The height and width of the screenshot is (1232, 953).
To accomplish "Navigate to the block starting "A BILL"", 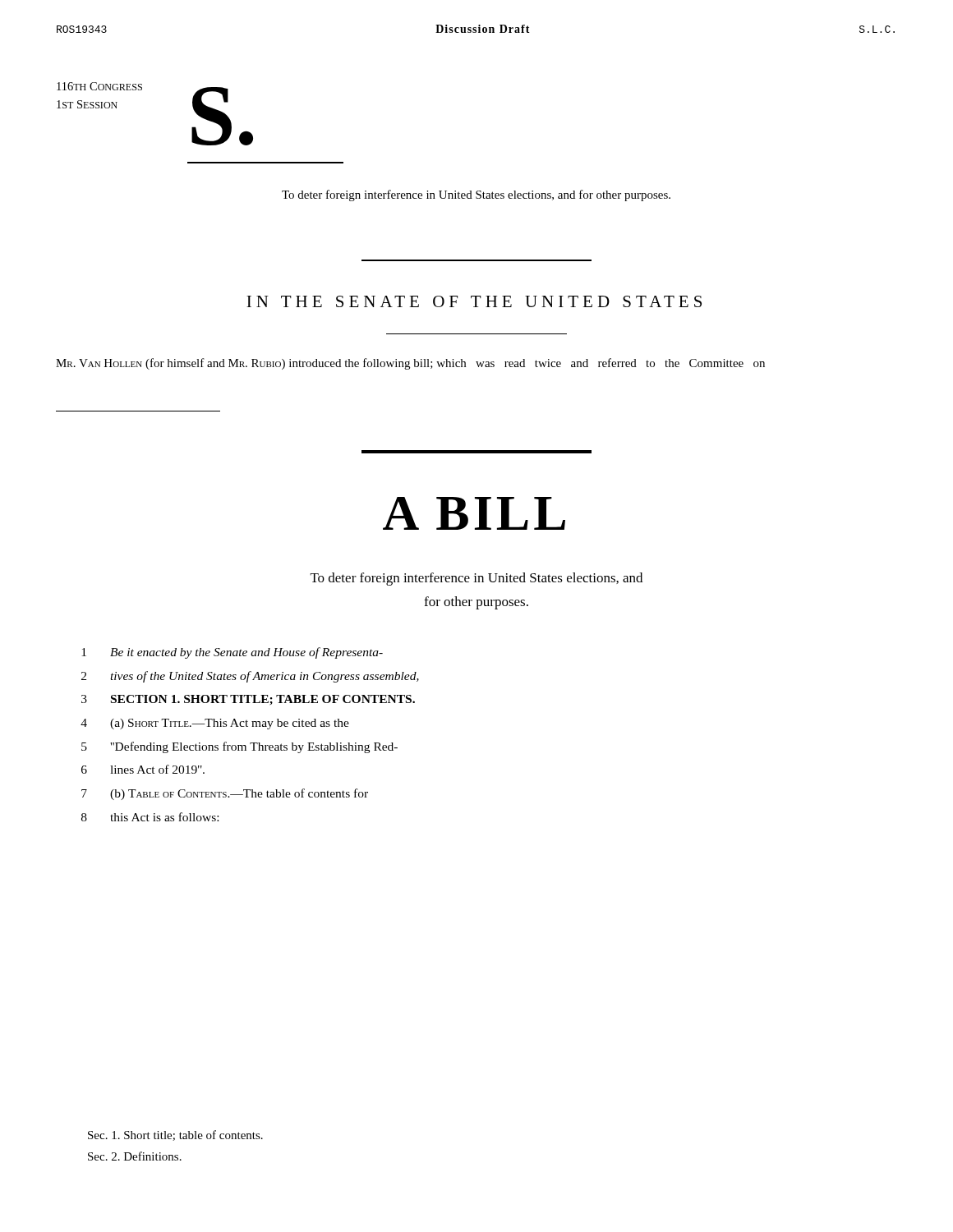I will click(476, 513).
